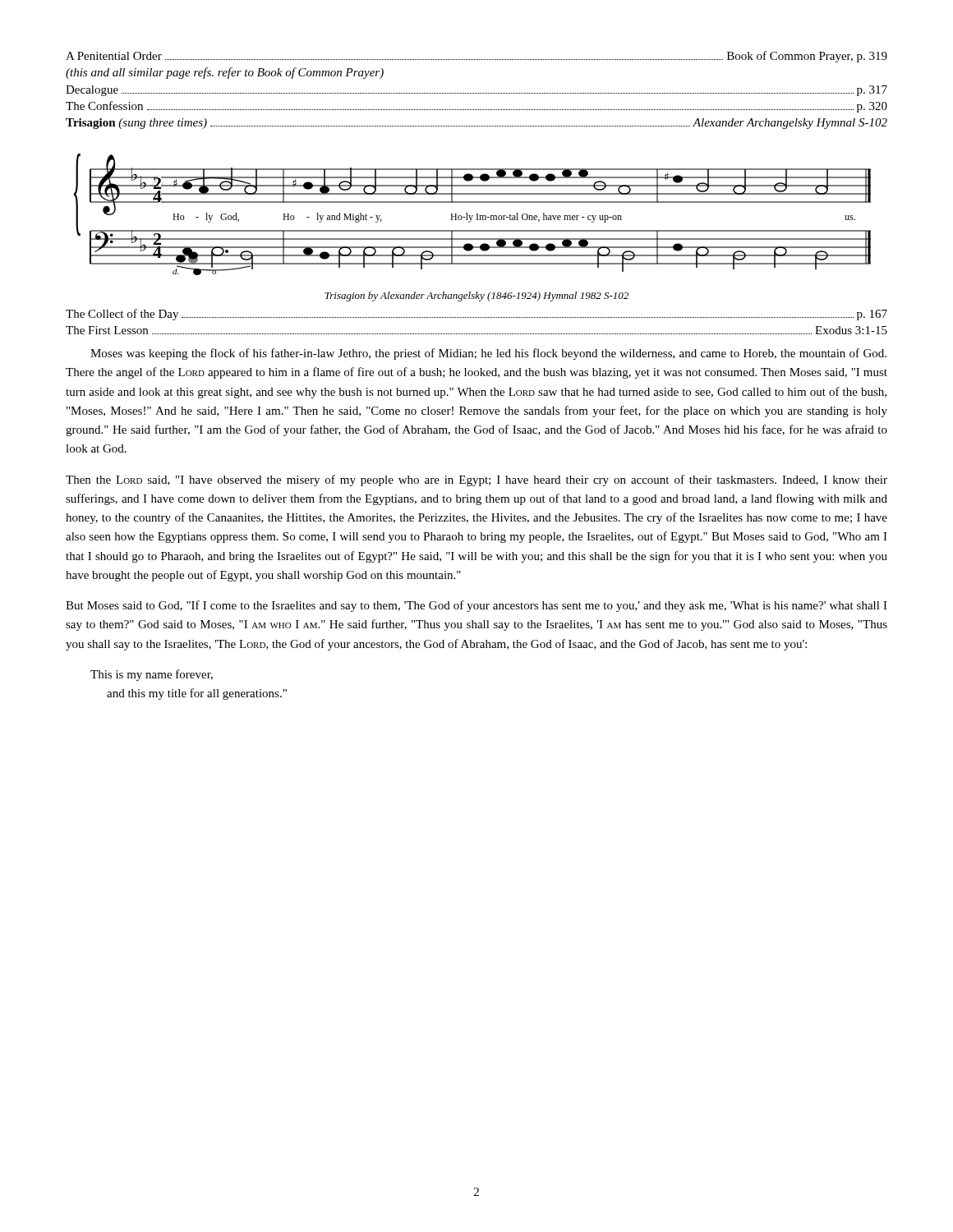
Task: Click on the list item with the text "Decalogue p. 317"
Action: pyautogui.click(x=476, y=90)
